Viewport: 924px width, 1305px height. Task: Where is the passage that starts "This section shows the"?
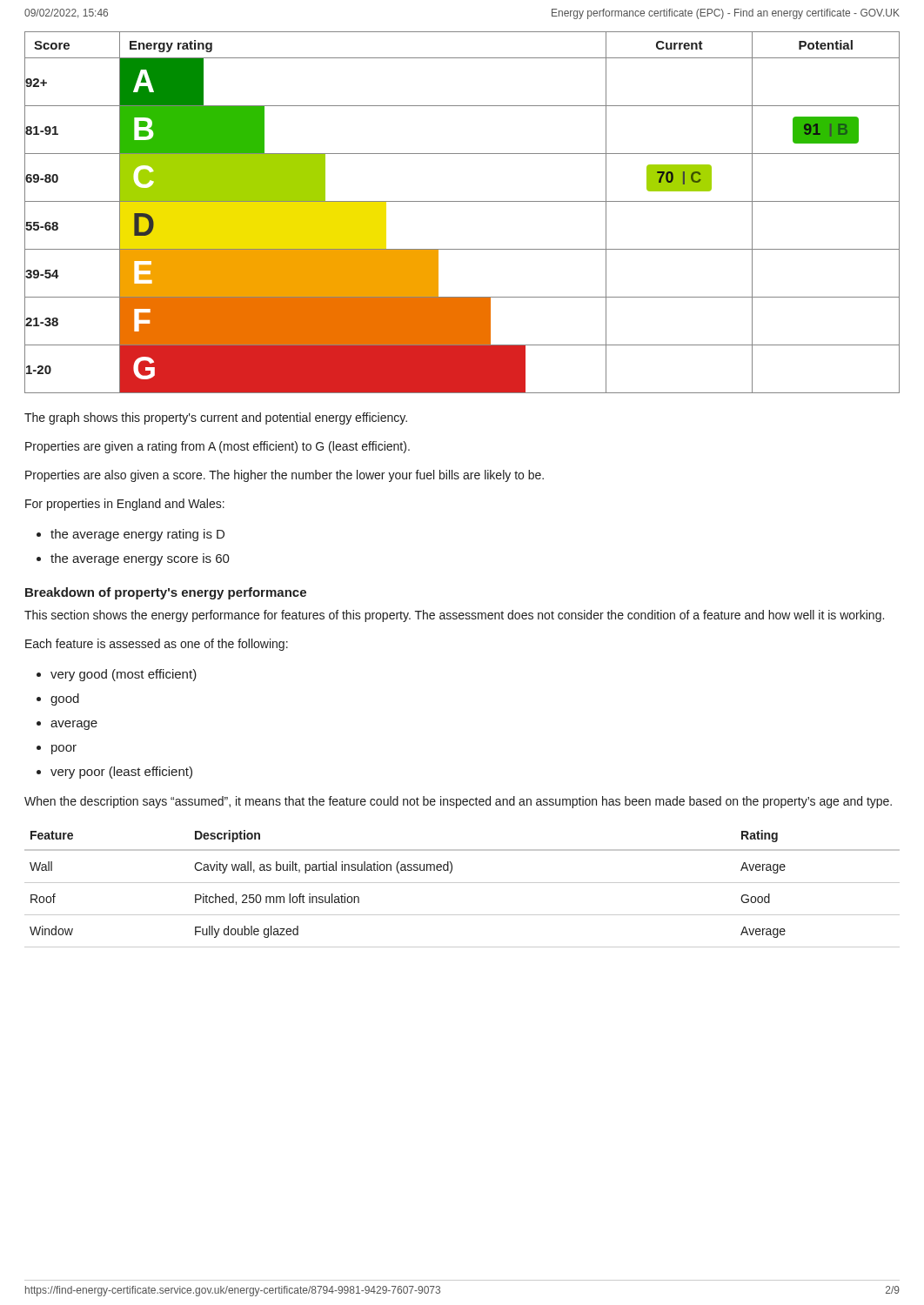(x=455, y=615)
